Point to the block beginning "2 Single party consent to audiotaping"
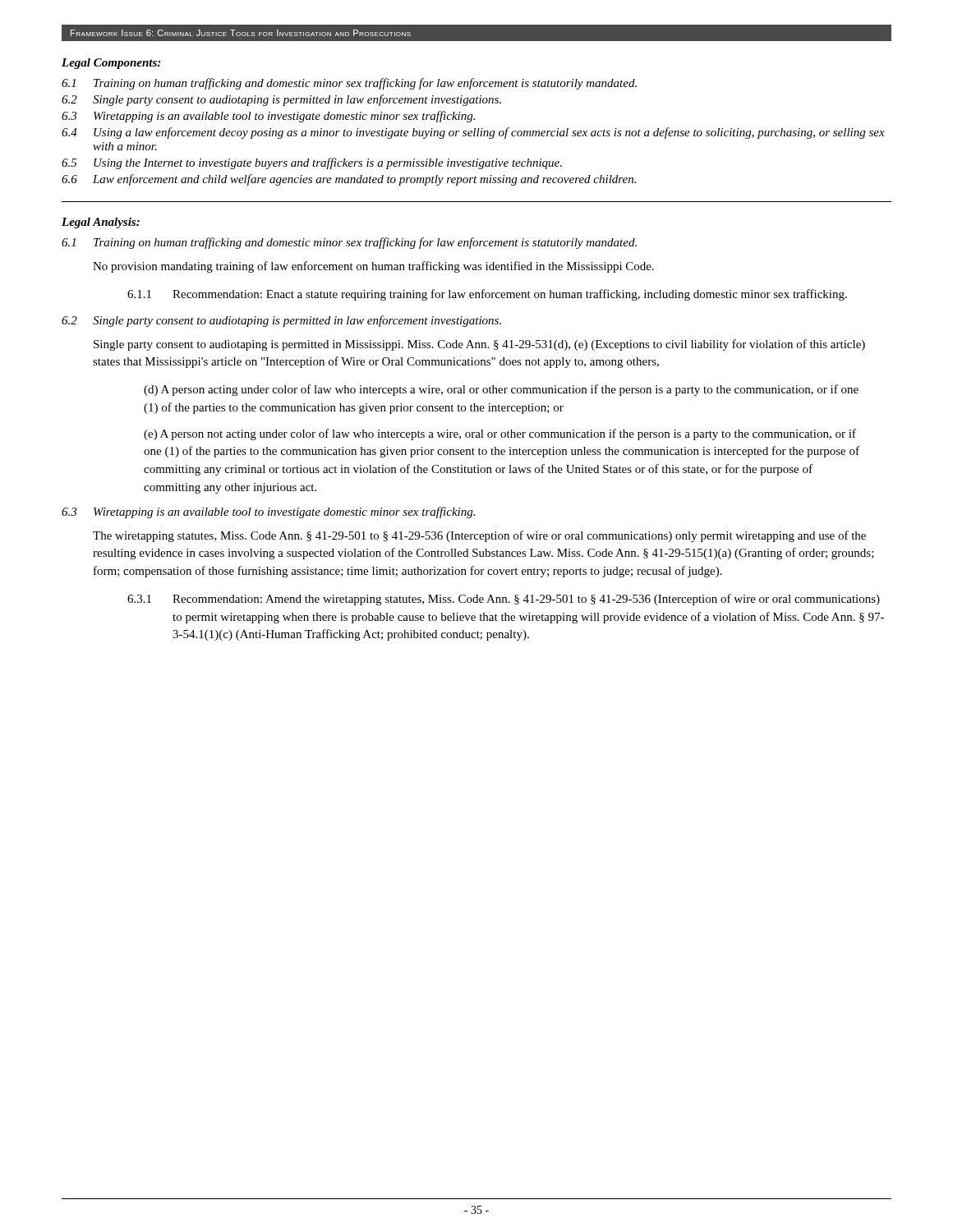This screenshot has height=1232, width=953. pyautogui.click(x=476, y=320)
